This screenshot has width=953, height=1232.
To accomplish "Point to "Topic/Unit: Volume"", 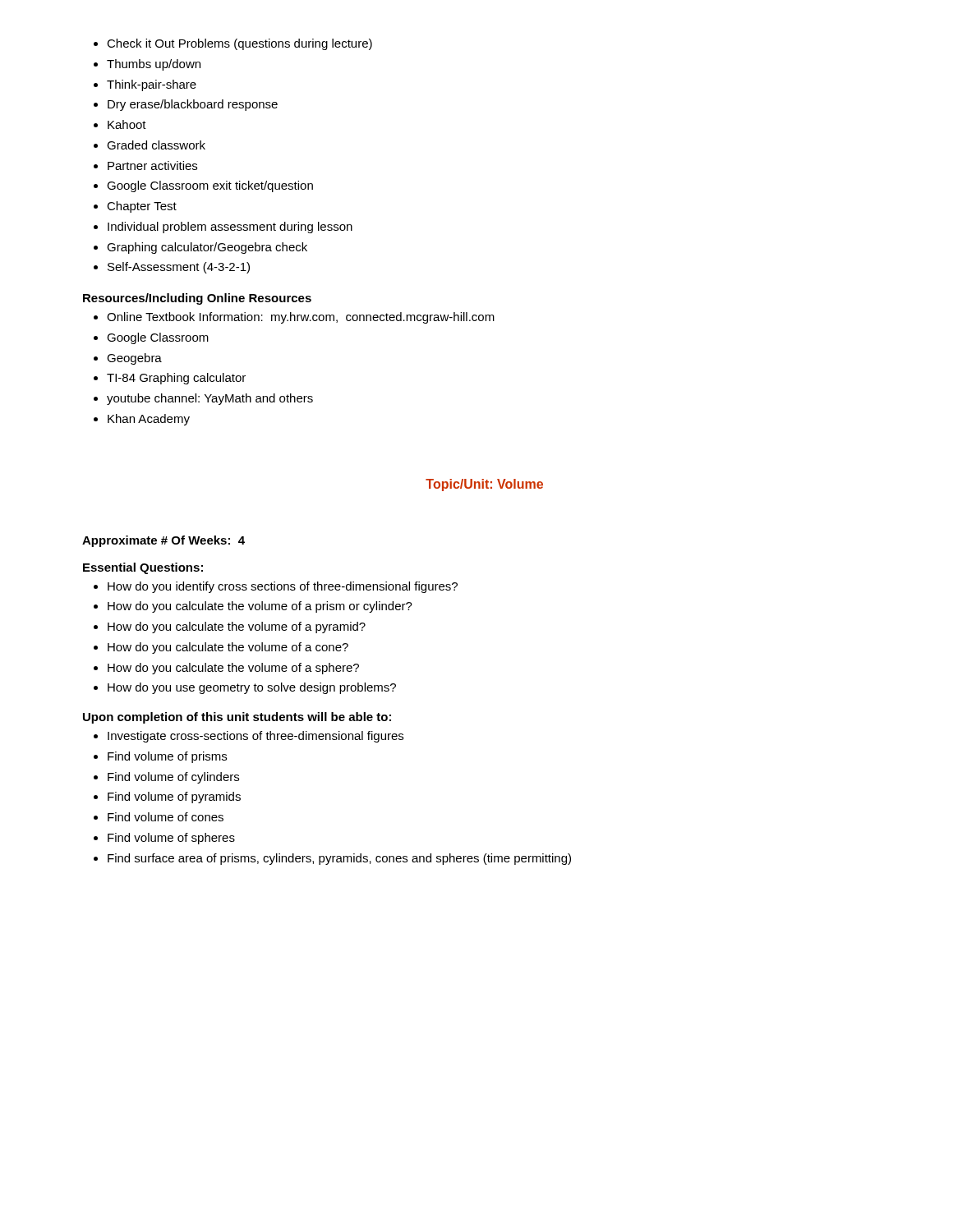I will click(485, 484).
